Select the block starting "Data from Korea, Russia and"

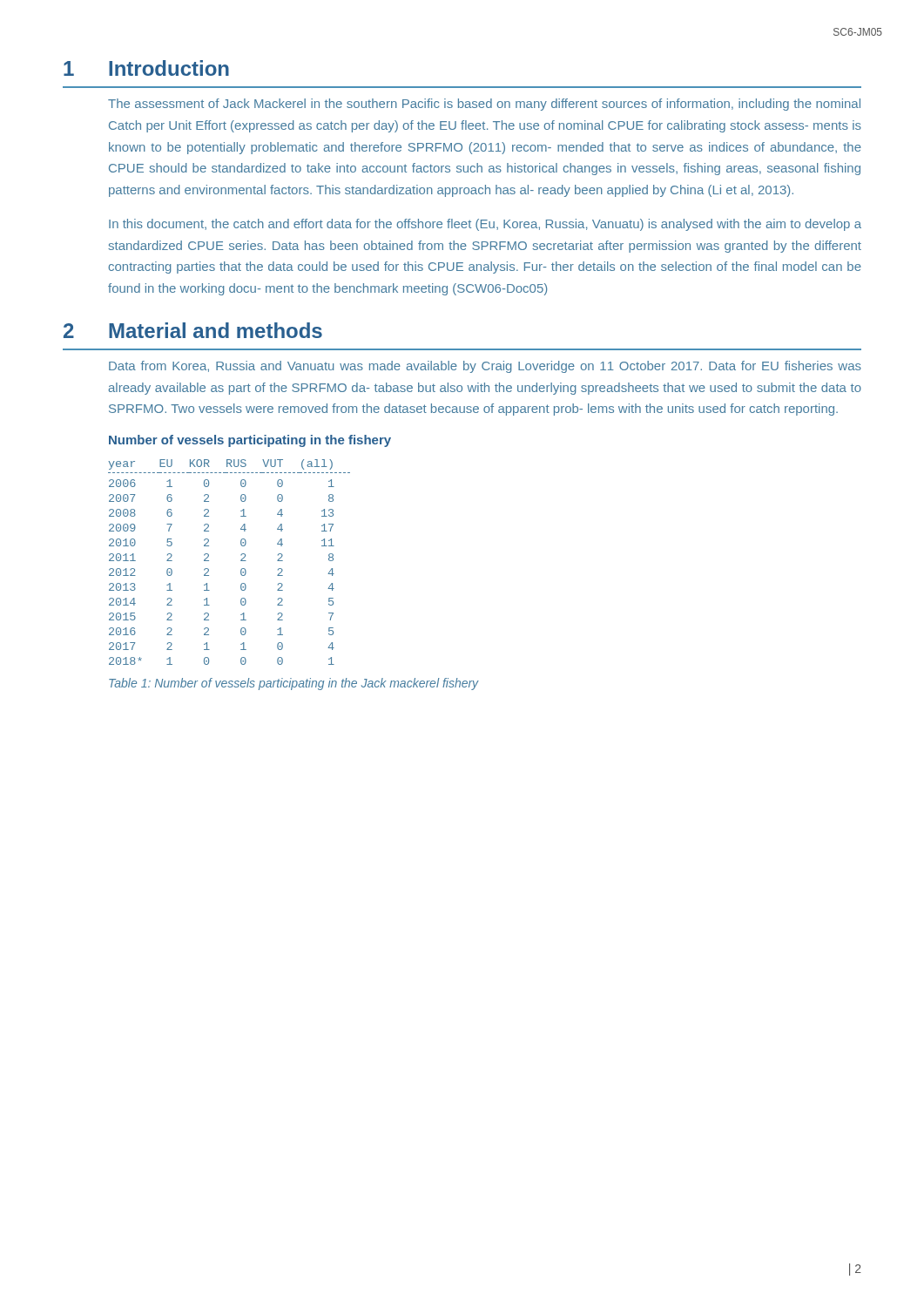point(485,387)
